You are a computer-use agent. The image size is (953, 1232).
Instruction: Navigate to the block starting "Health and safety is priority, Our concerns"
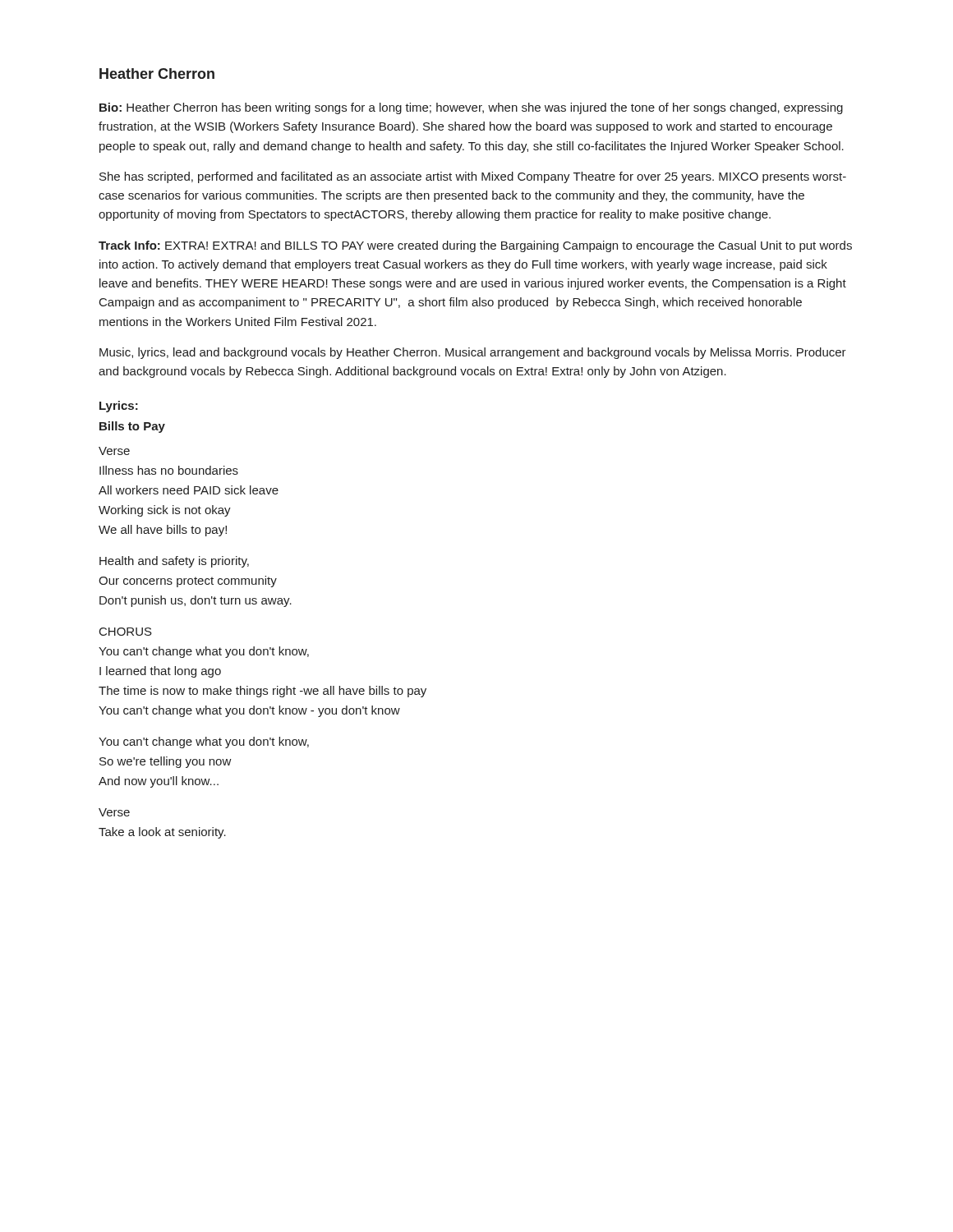(x=195, y=580)
